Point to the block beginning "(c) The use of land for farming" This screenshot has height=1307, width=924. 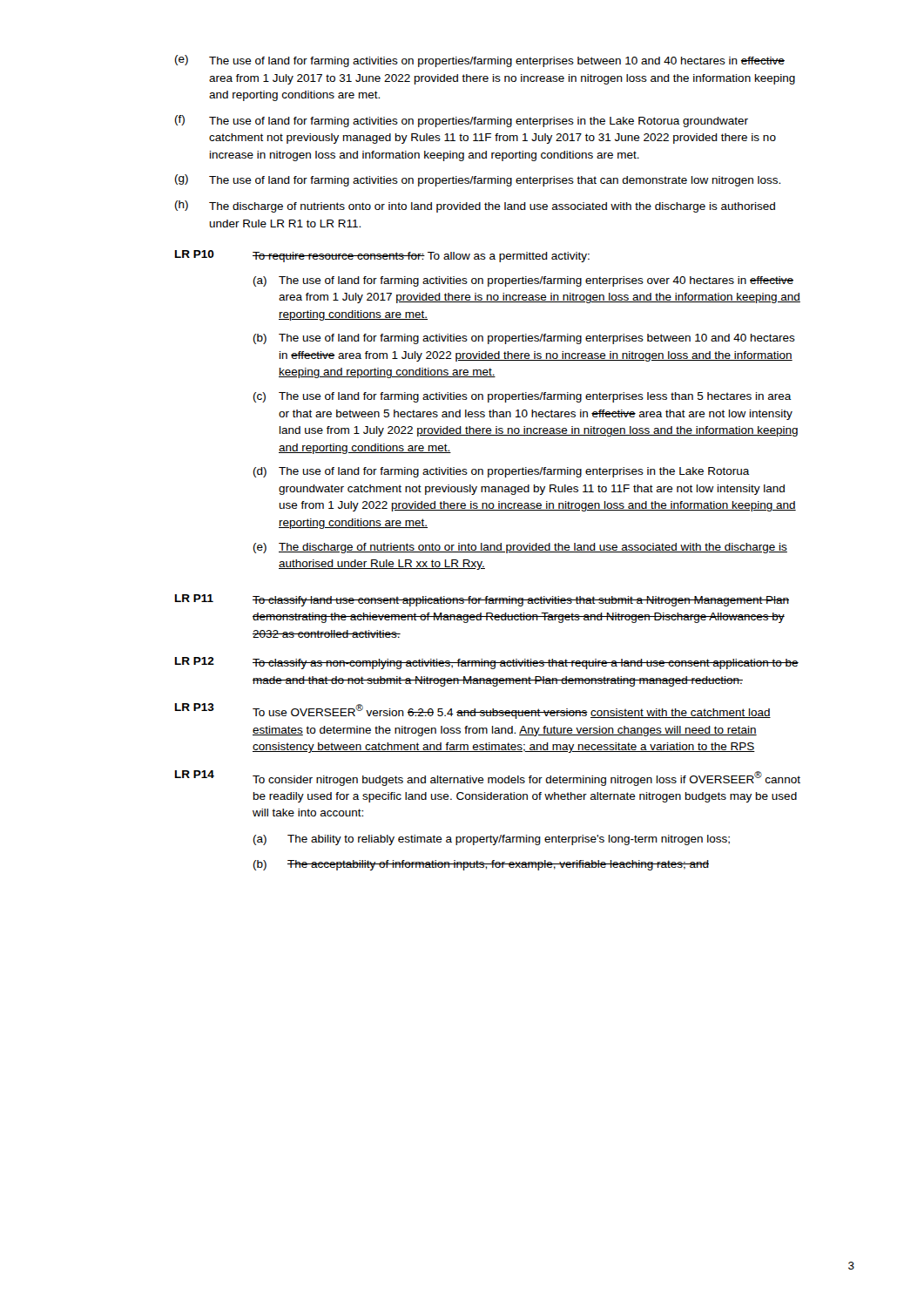point(527,422)
